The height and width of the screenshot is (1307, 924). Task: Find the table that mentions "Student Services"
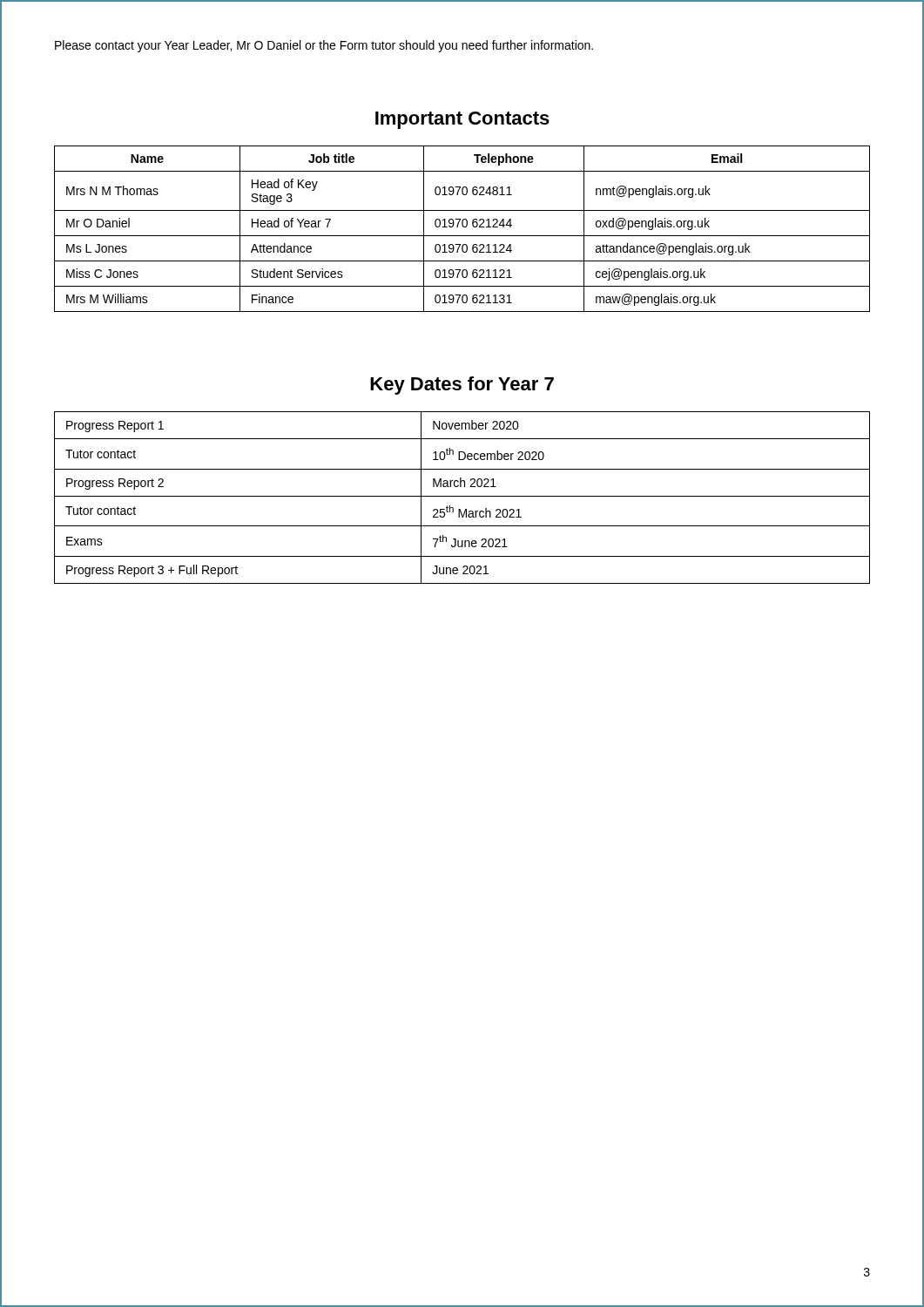coord(462,229)
